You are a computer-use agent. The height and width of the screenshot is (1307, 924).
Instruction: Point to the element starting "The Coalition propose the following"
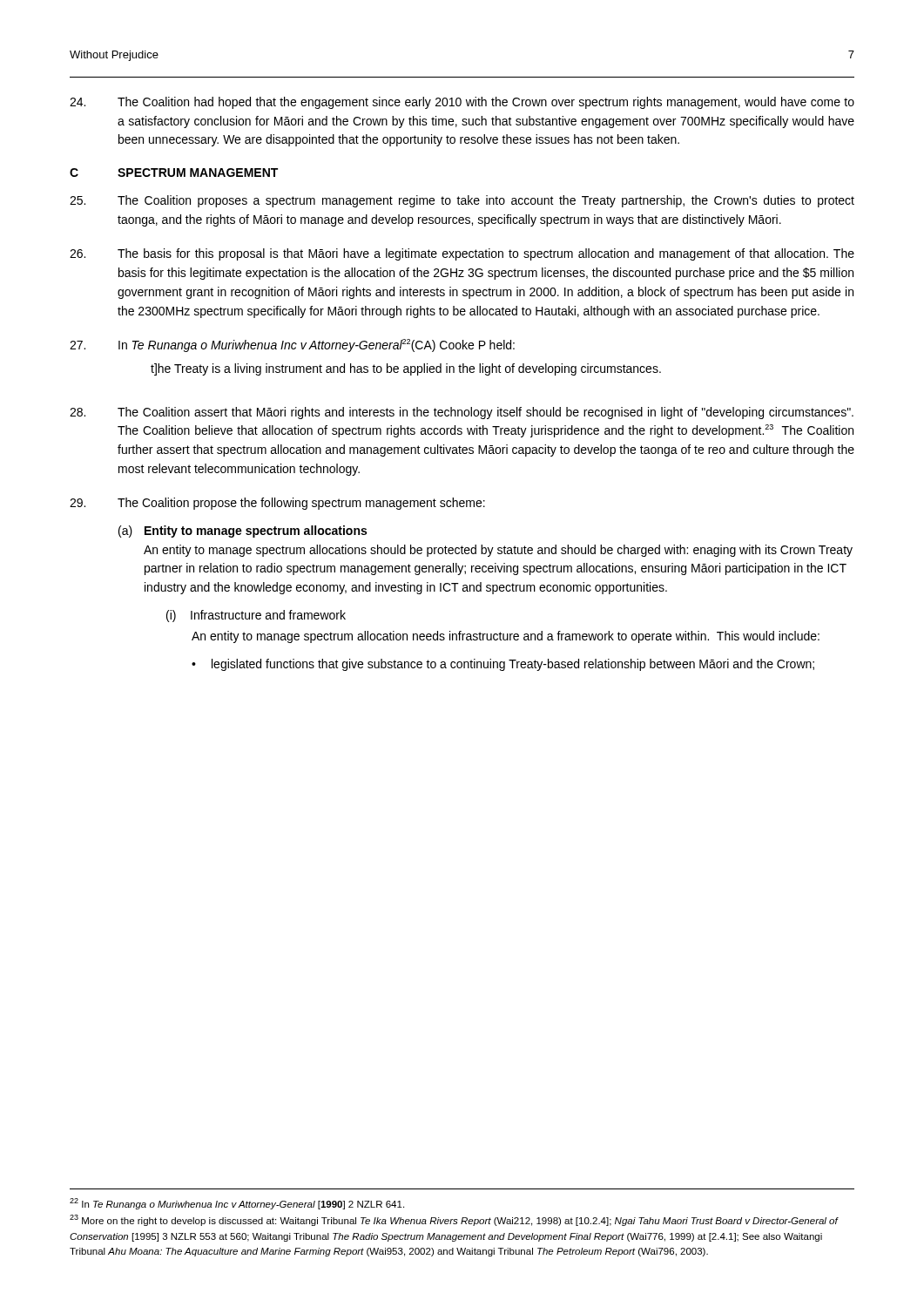(462, 504)
